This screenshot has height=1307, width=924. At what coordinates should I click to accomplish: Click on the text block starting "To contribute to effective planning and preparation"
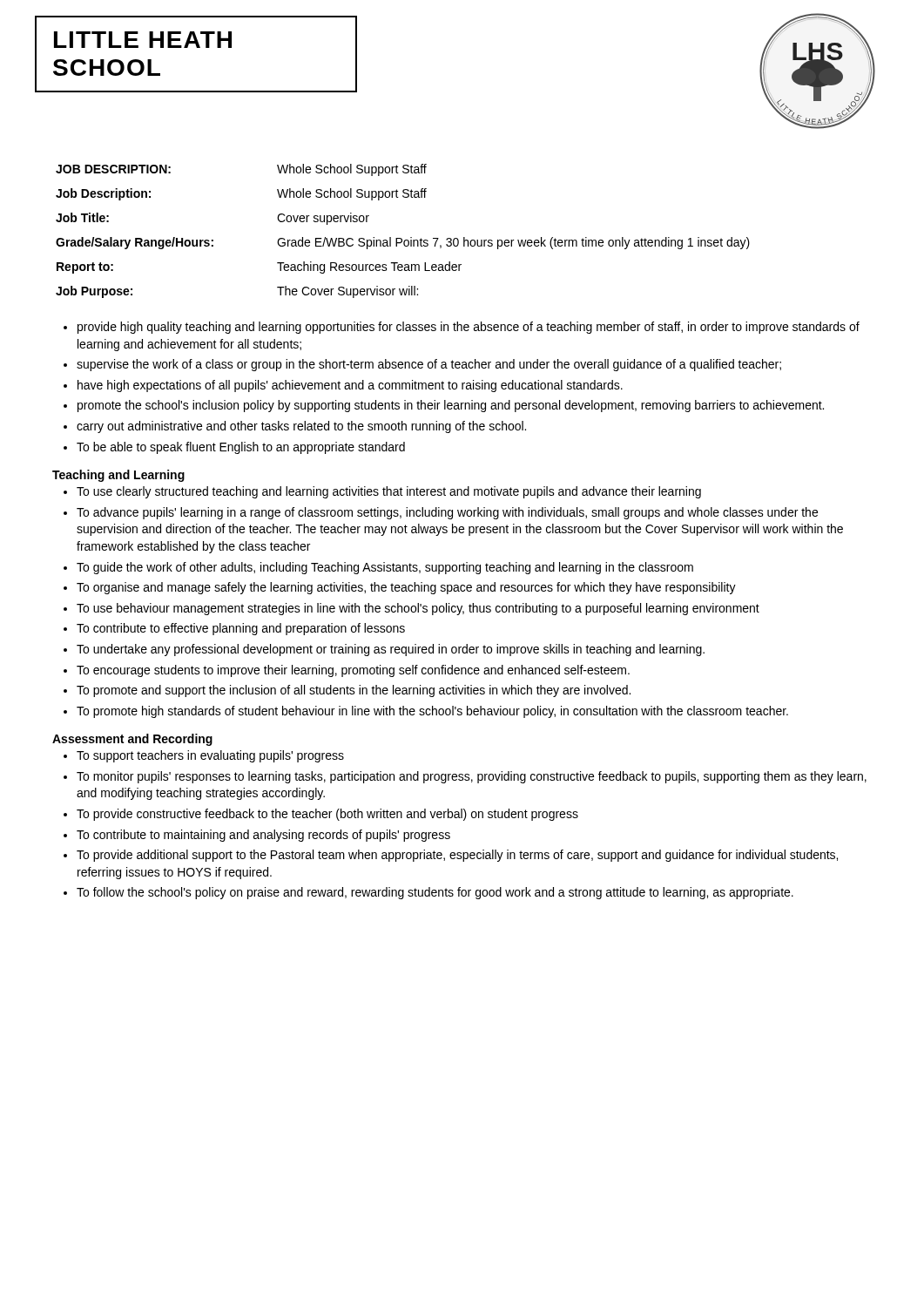[x=241, y=628]
